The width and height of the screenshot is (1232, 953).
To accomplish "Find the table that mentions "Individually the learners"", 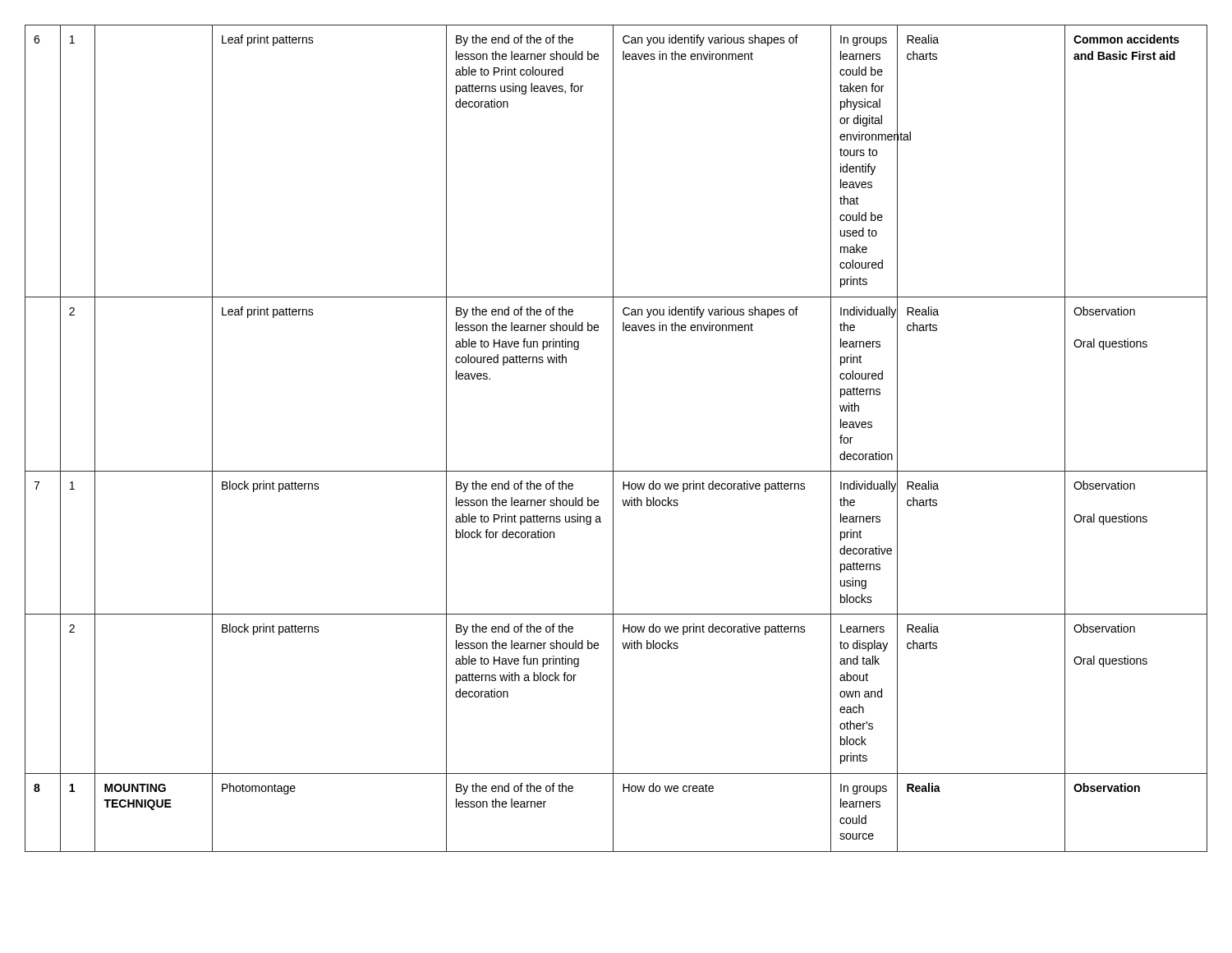I will (x=616, y=438).
